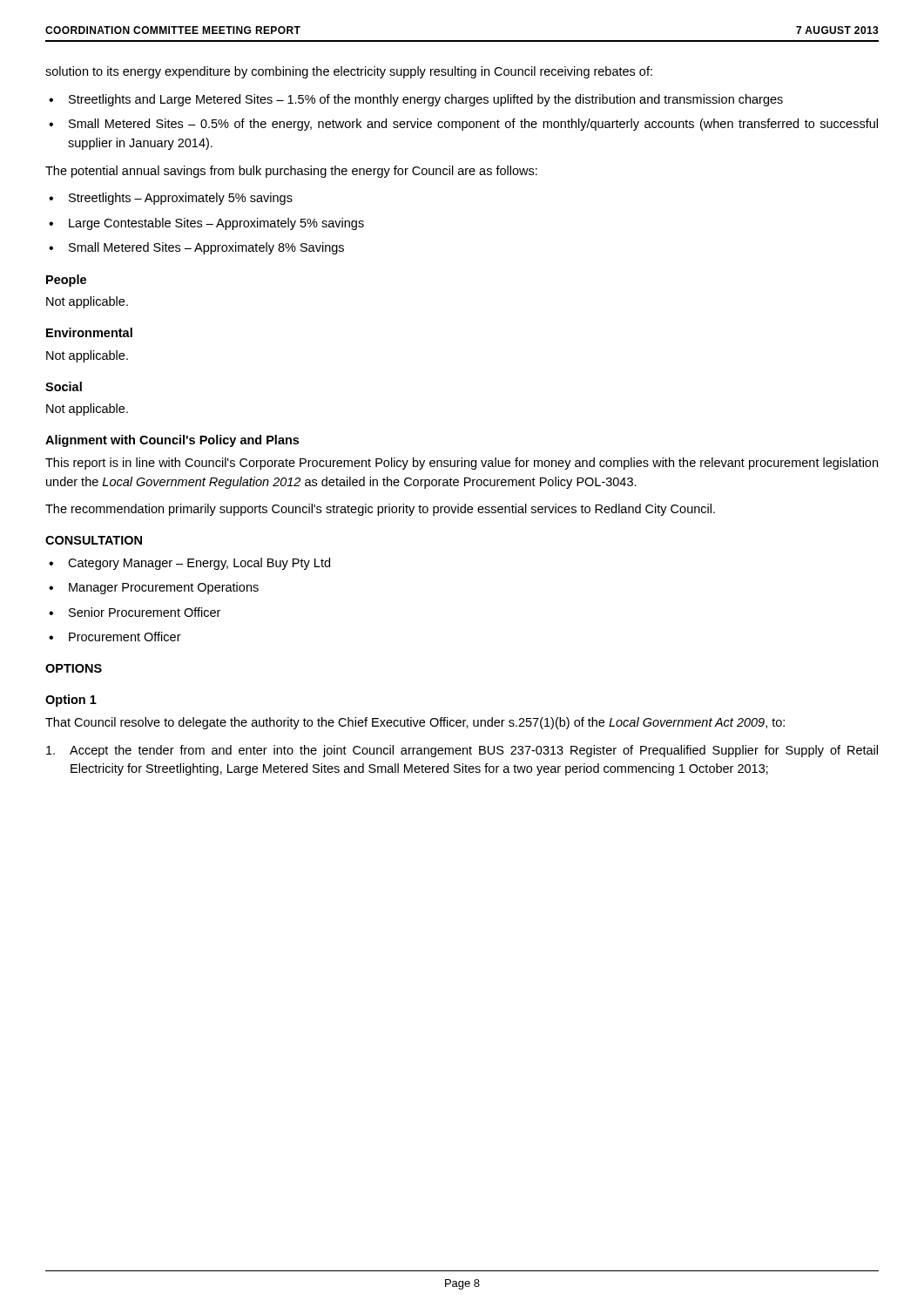Click the passage that begins "The recommendation primarily supports Council's"
This screenshot has height=1307, width=924.
click(x=381, y=509)
